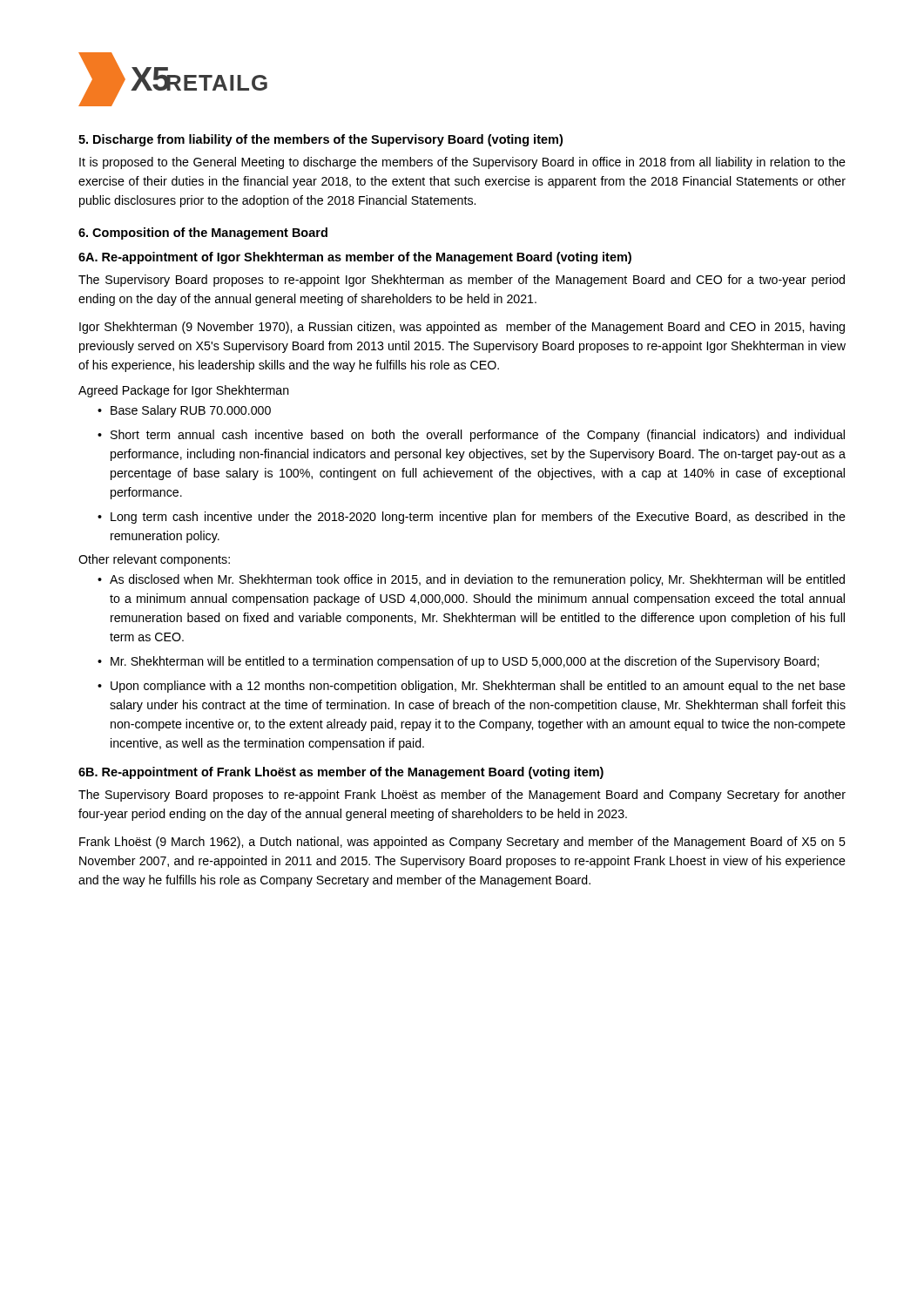Click on the text block starting "Other relevant components:"

(155, 559)
